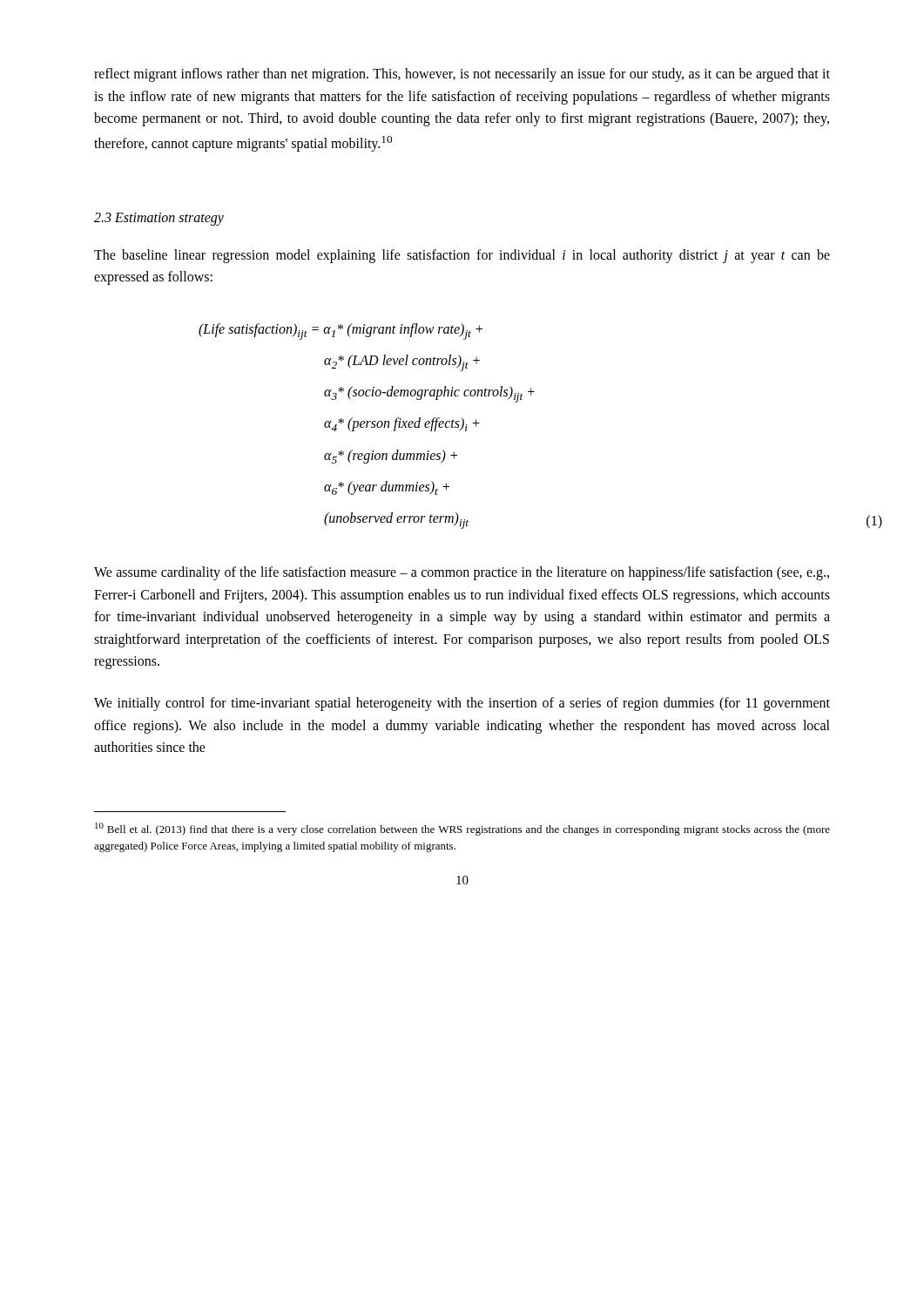
Task: Find the text block starting "The baseline linear regression model explaining"
Action: [x=462, y=266]
